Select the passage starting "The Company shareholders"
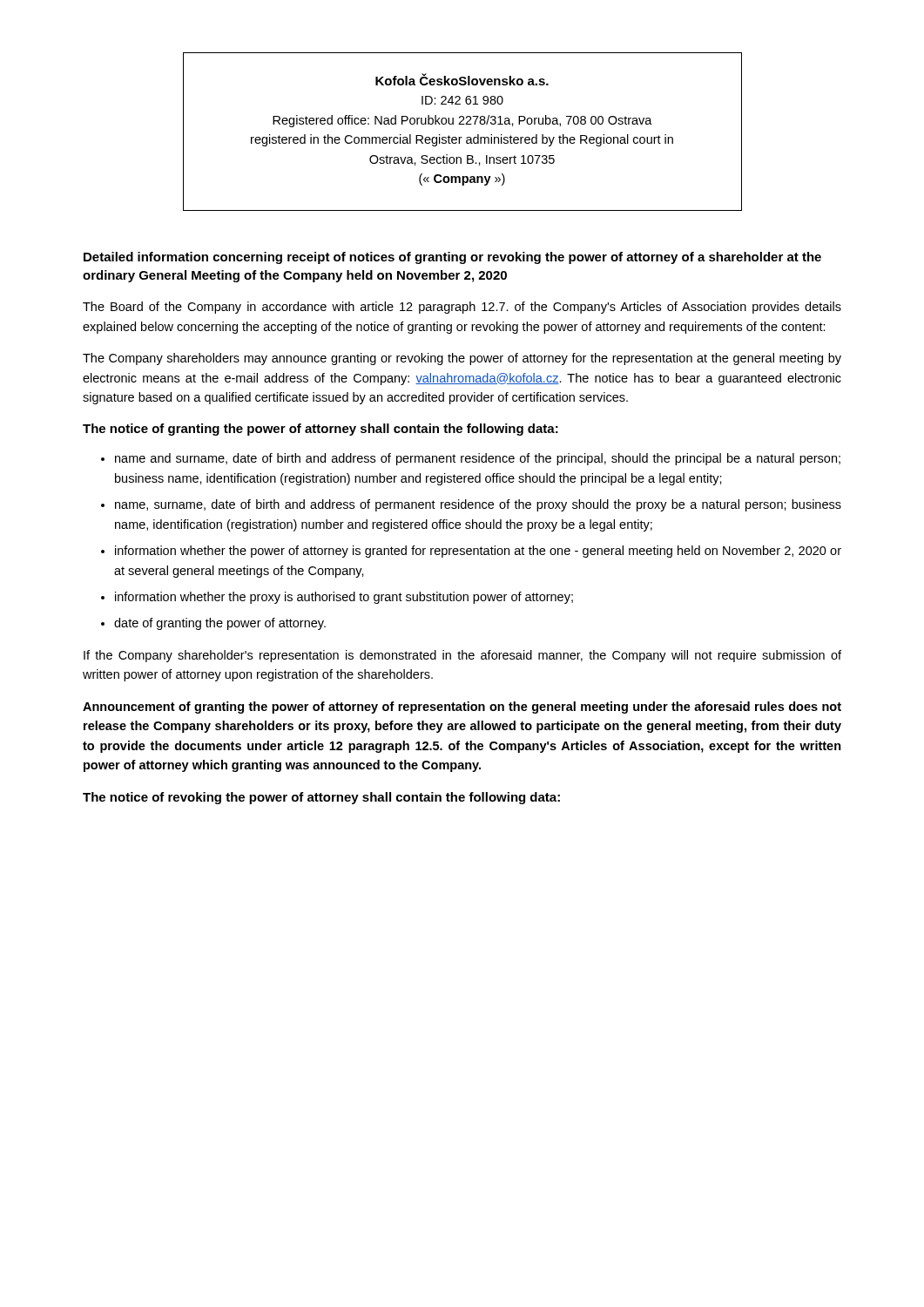Viewport: 924px width, 1307px height. click(x=462, y=378)
